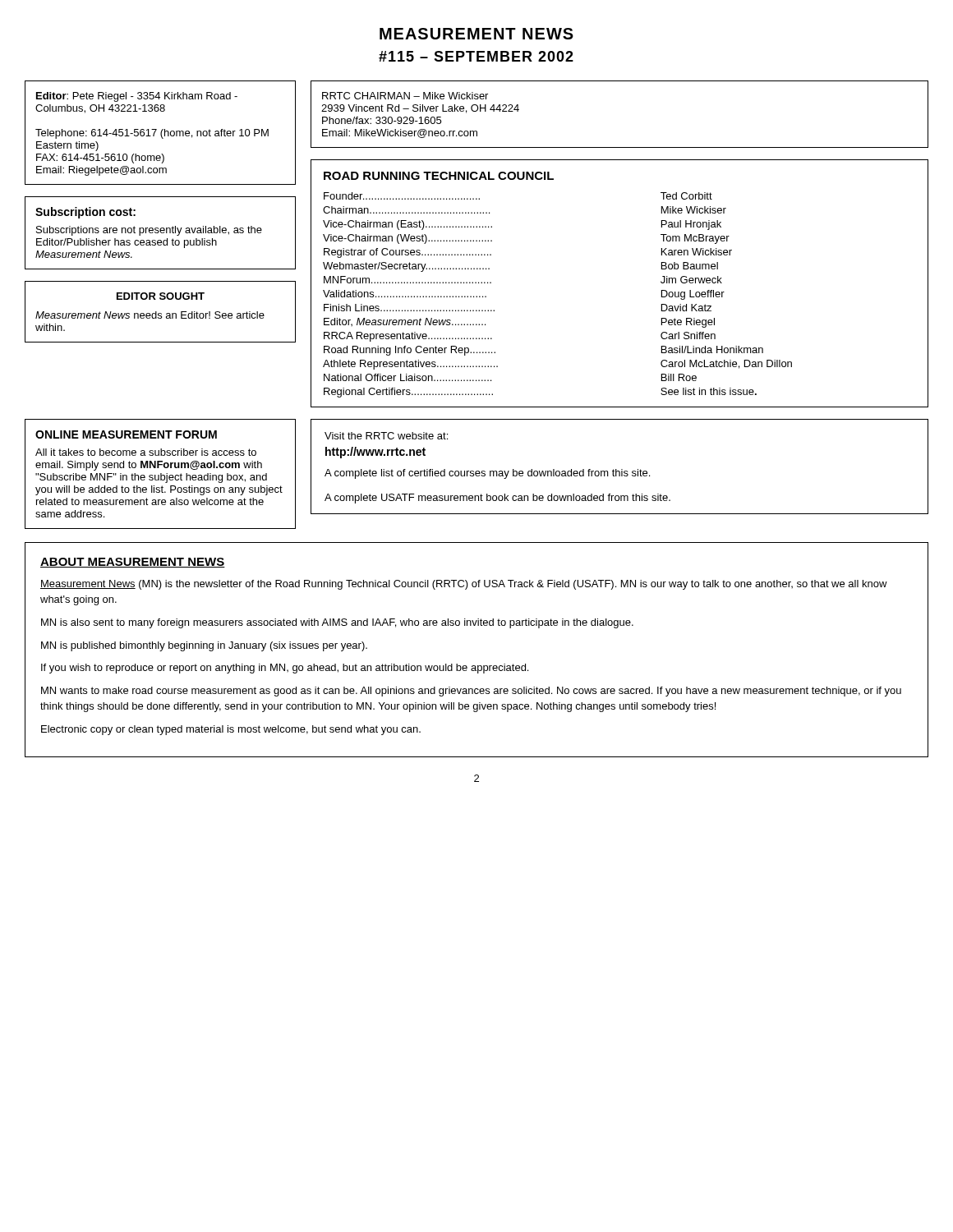Point to the block starting "MEASUREMENT NEWS"
Image resolution: width=953 pixels, height=1232 pixels.
point(476,34)
